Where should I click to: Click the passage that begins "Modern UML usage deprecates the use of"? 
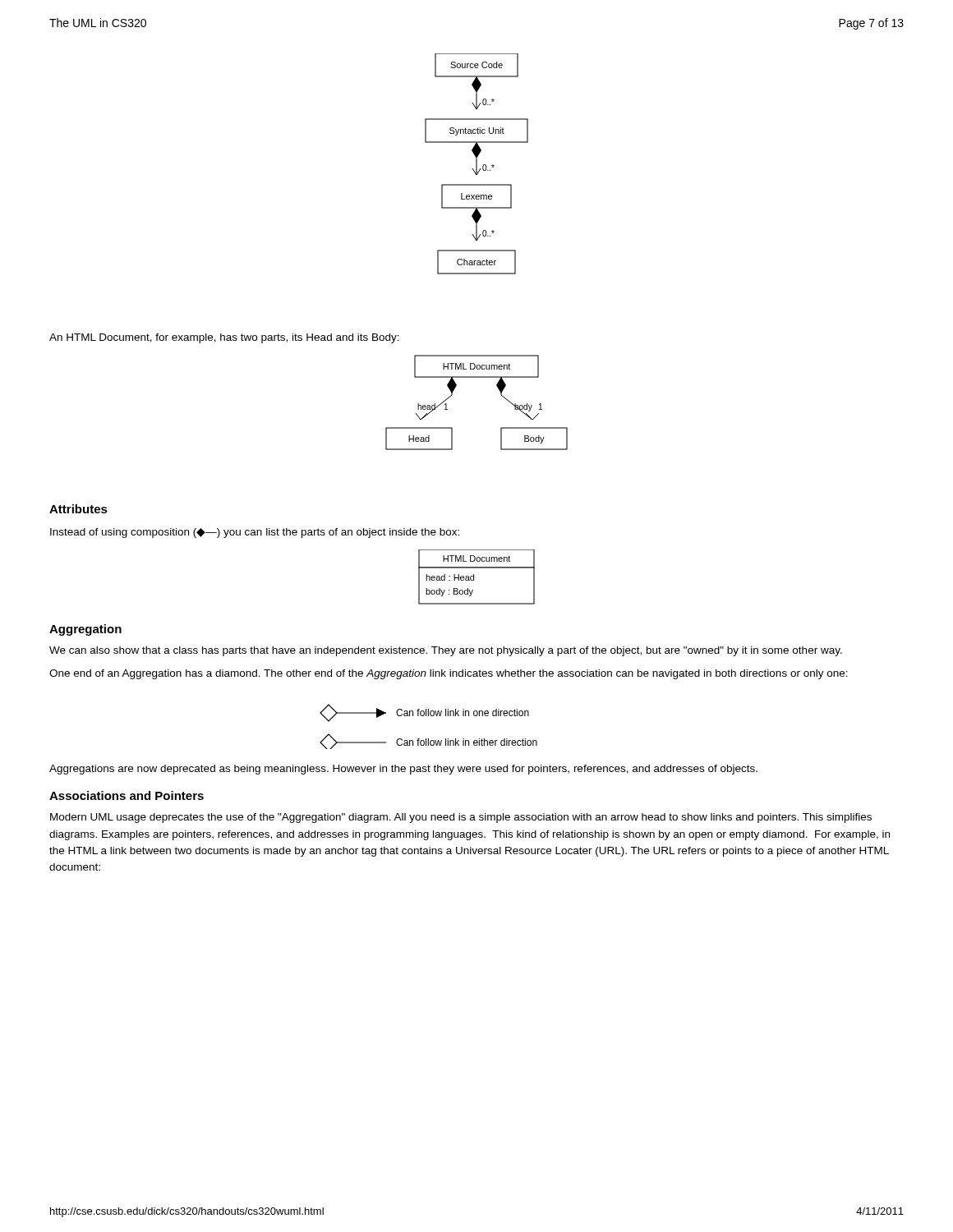point(470,842)
